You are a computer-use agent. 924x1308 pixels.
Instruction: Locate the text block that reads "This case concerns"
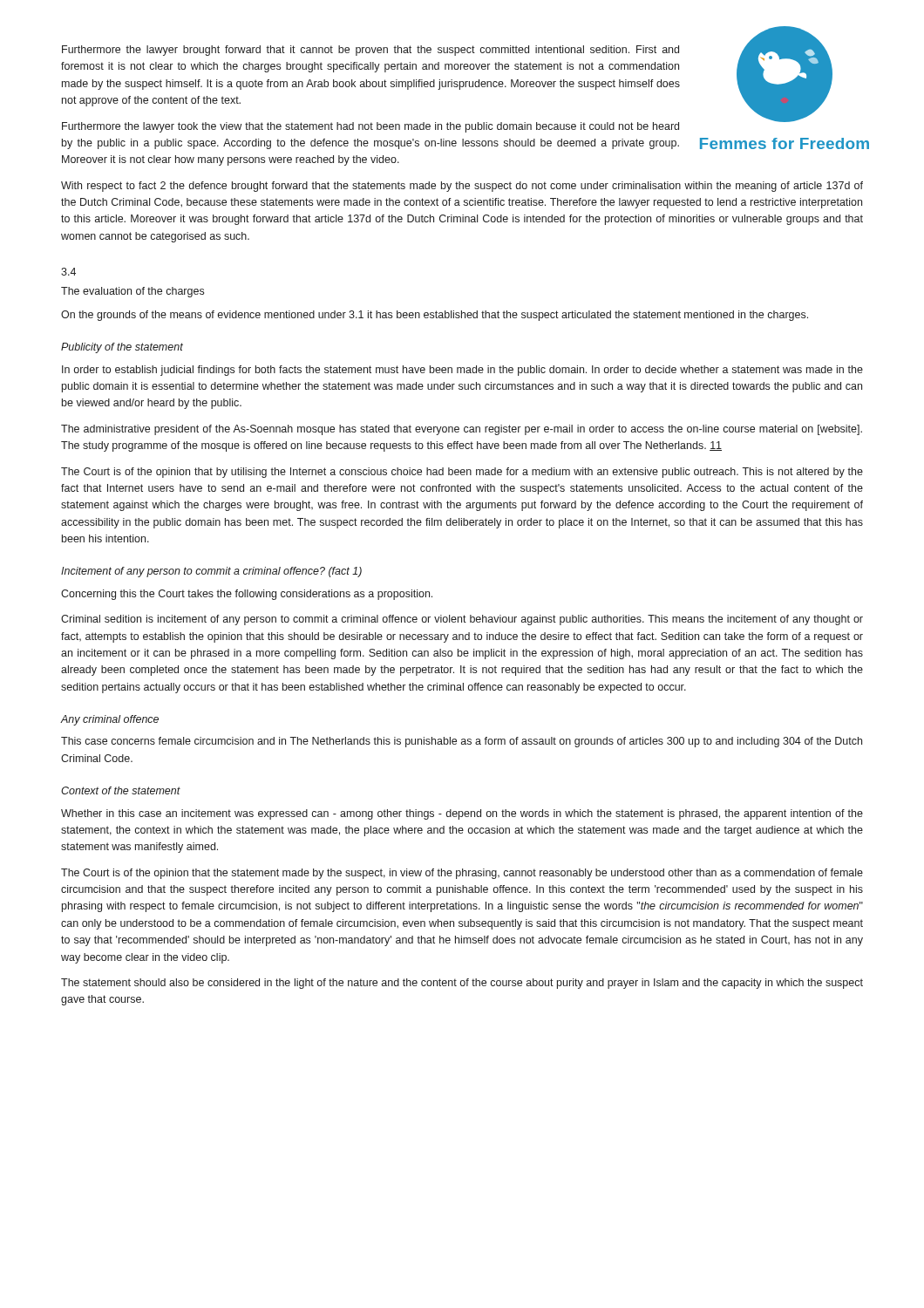click(462, 751)
